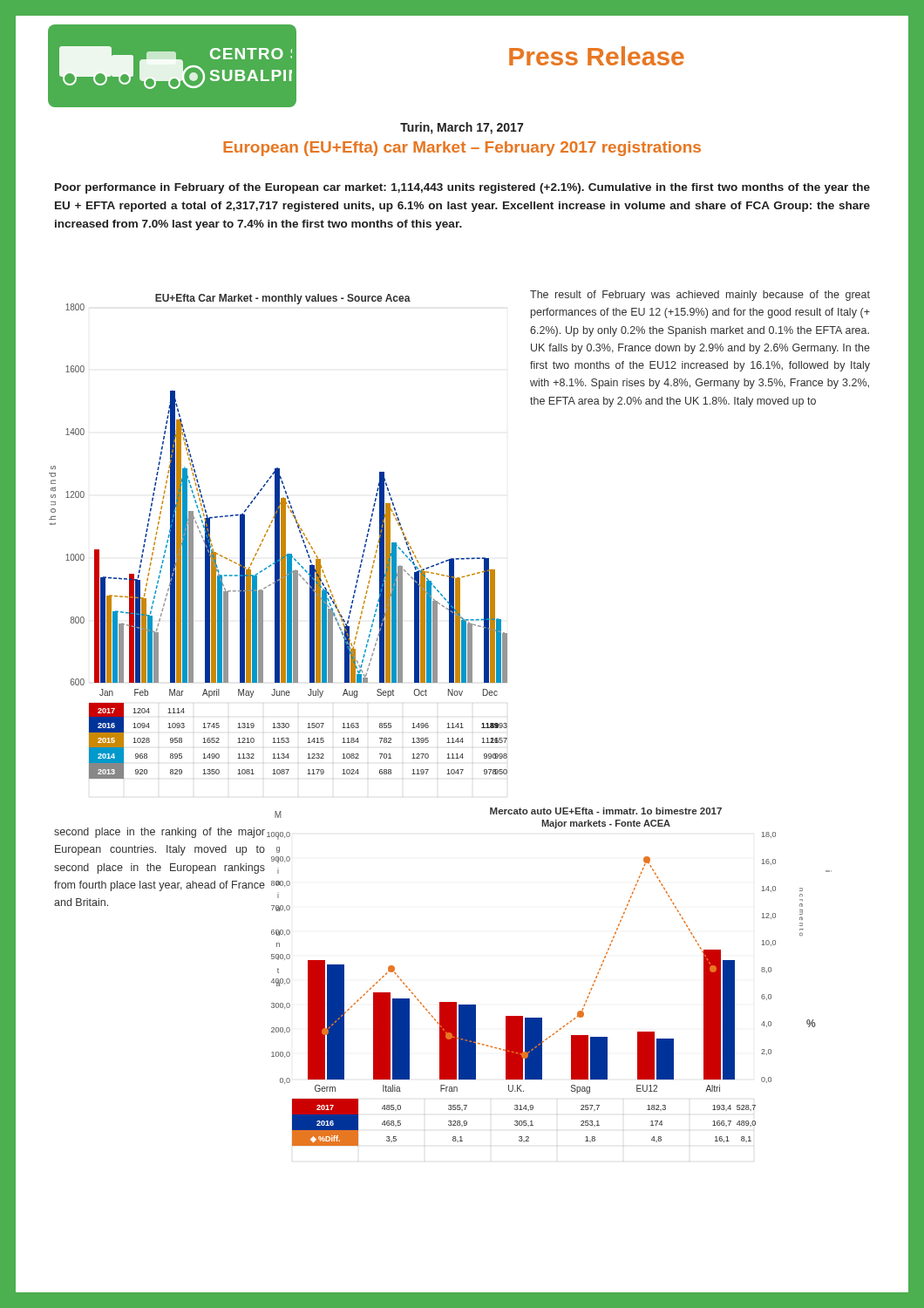
Task: Click on the logo
Action: click(x=172, y=66)
